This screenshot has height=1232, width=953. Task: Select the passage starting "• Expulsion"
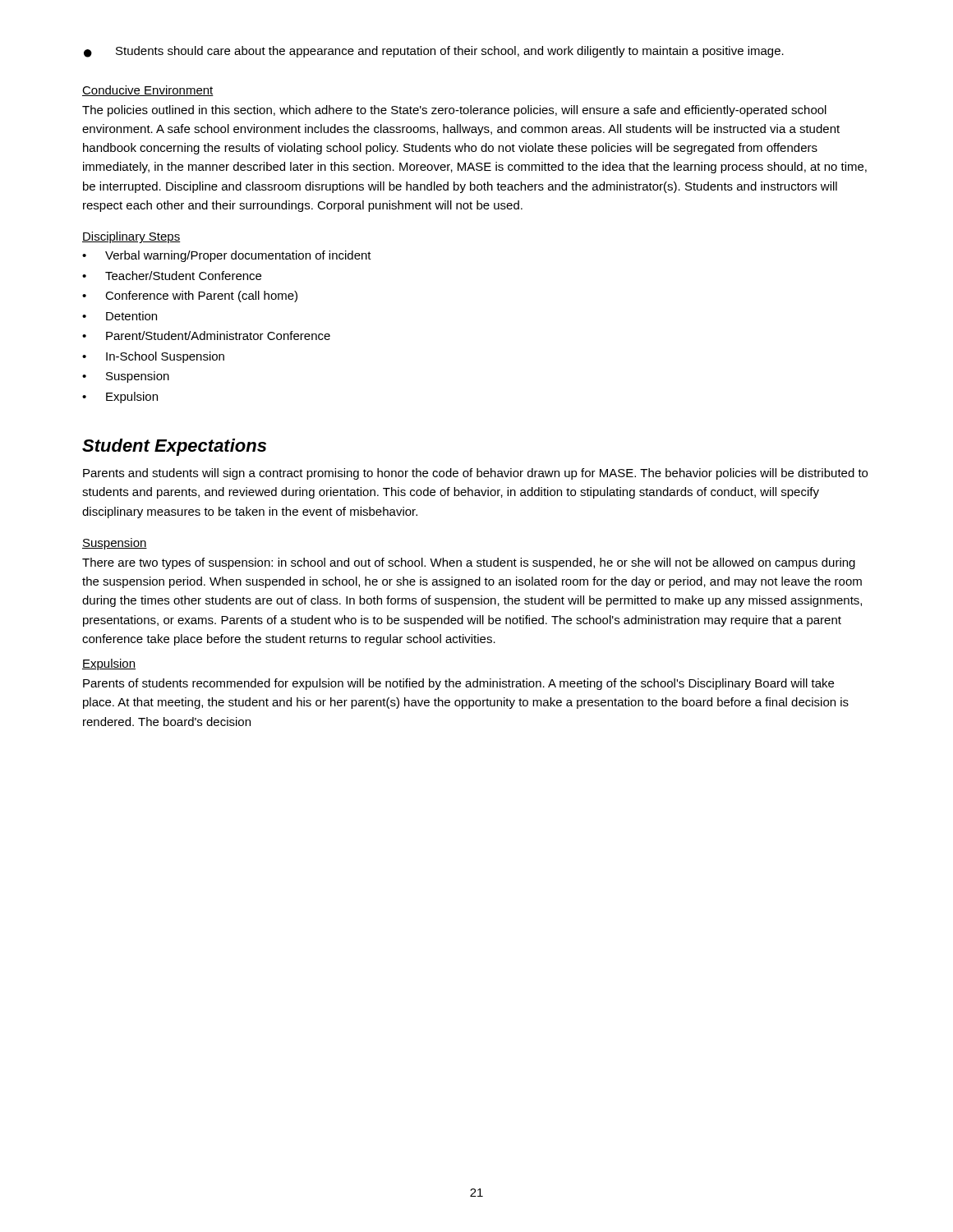point(120,397)
